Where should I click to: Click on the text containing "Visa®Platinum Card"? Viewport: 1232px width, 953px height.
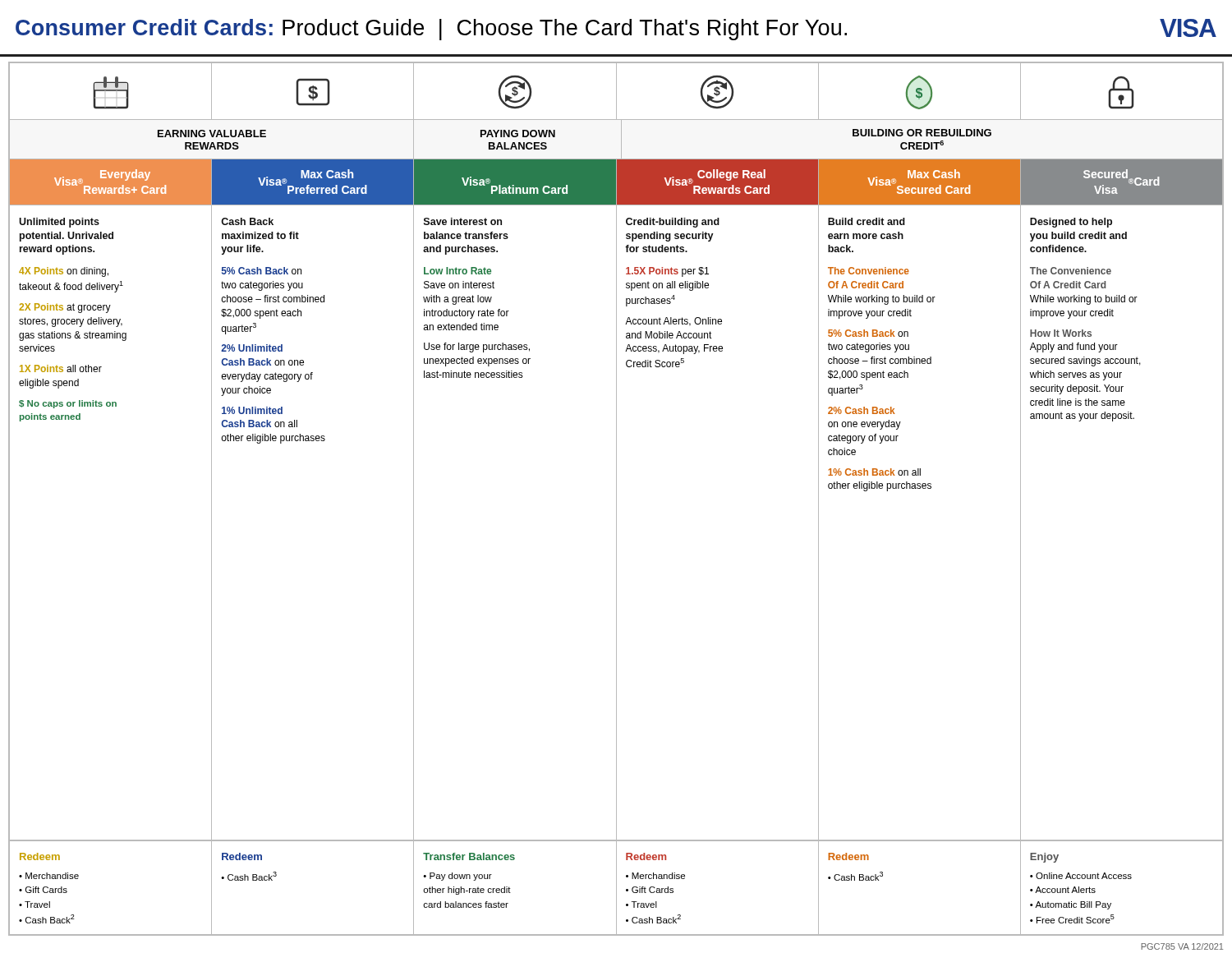[515, 186]
